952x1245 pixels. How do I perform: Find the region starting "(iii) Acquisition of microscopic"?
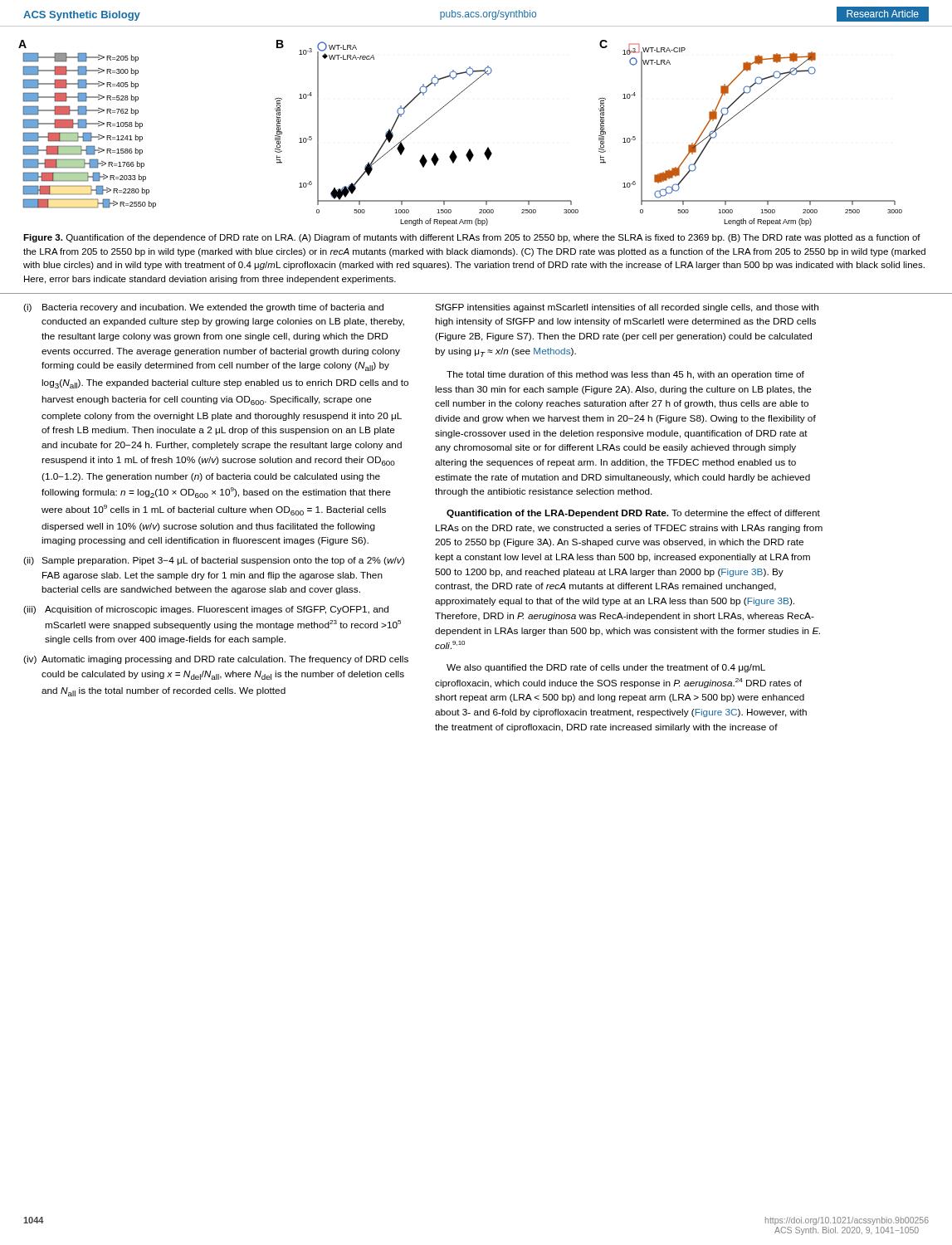tap(217, 625)
